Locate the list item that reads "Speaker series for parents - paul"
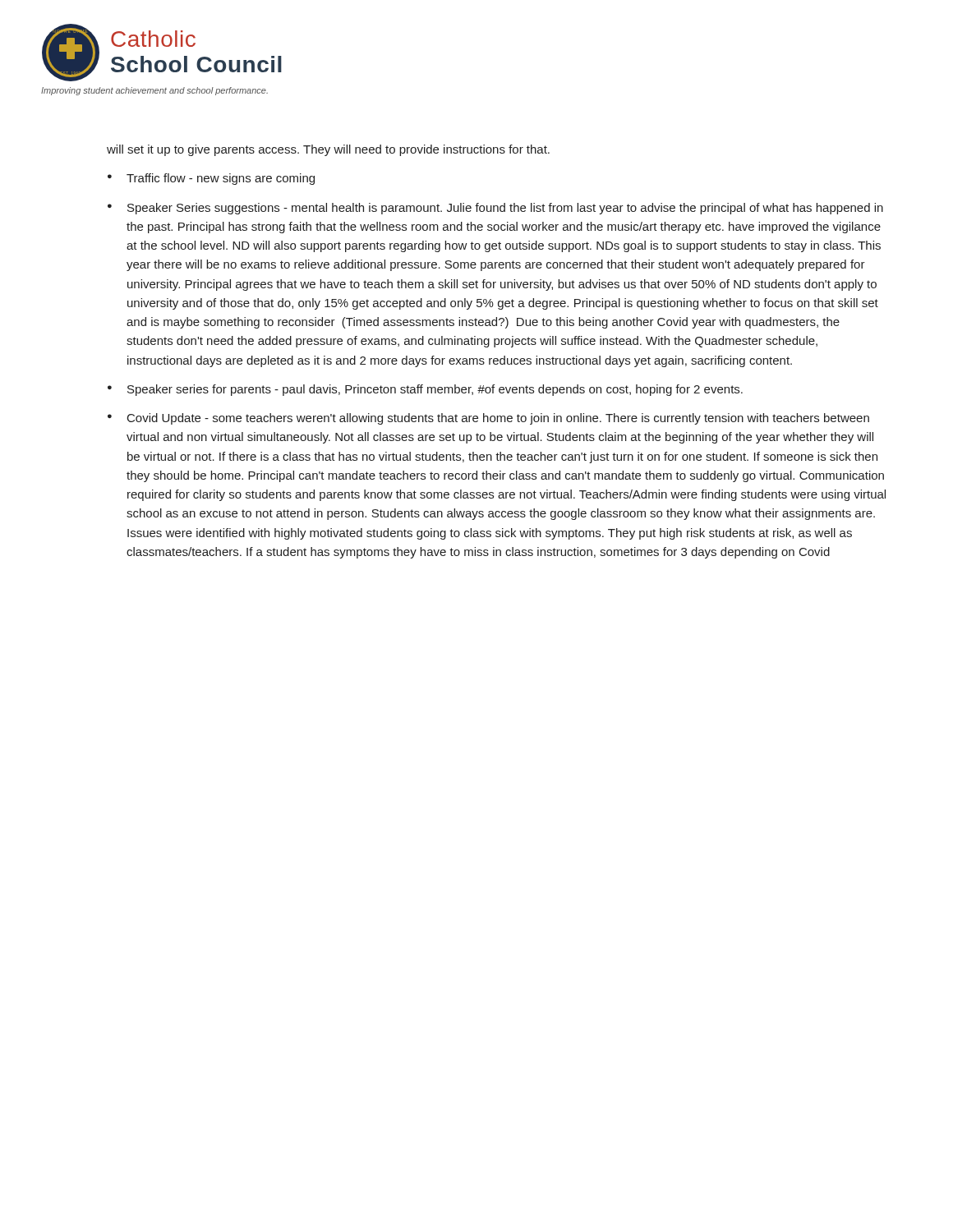The image size is (953, 1232). [x=435, y=389]
